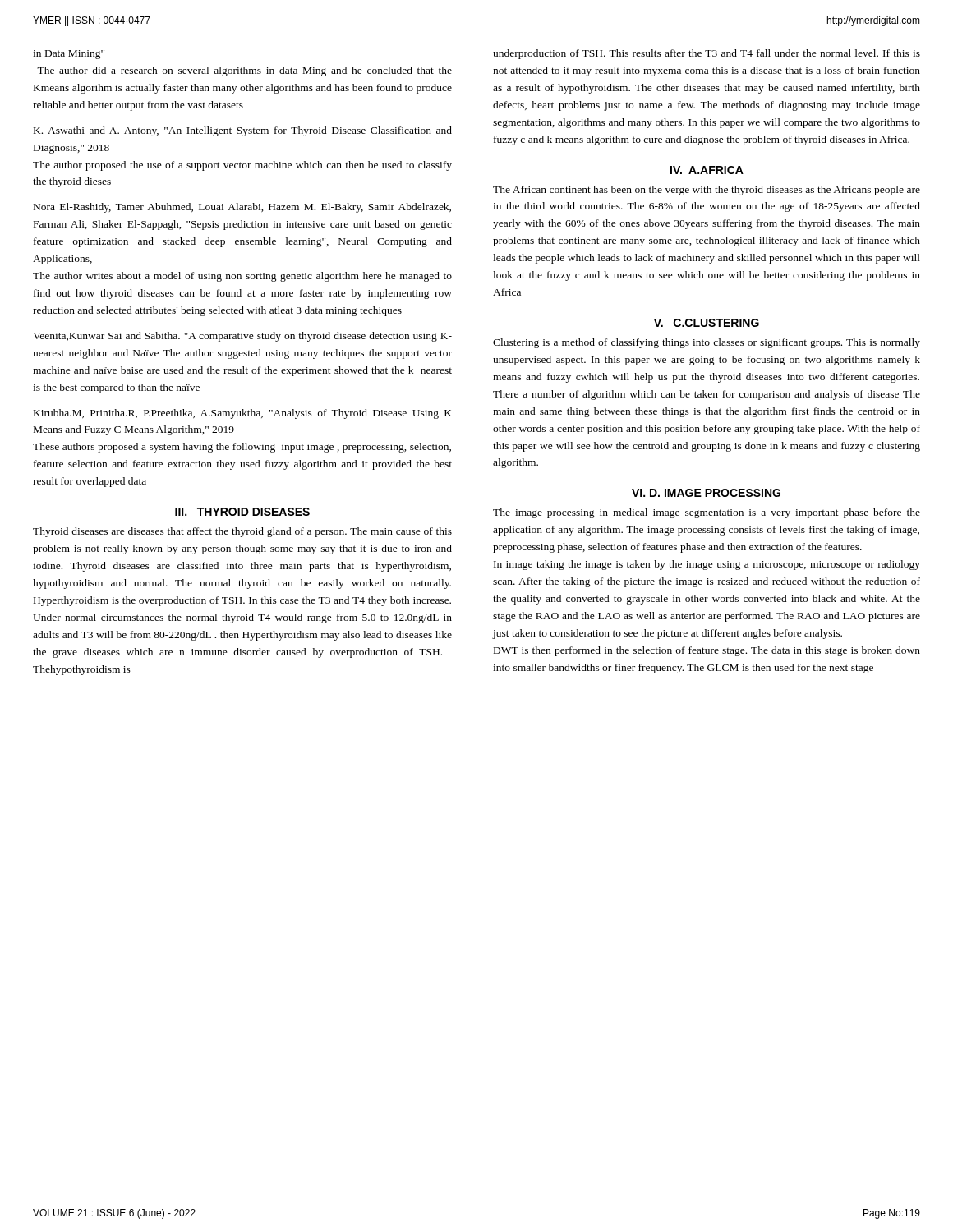
Task: Click on the text starting "Veenita,Kunwar Sai and Sabitha. "A comparative"
Action: click(x=242, y=361)
